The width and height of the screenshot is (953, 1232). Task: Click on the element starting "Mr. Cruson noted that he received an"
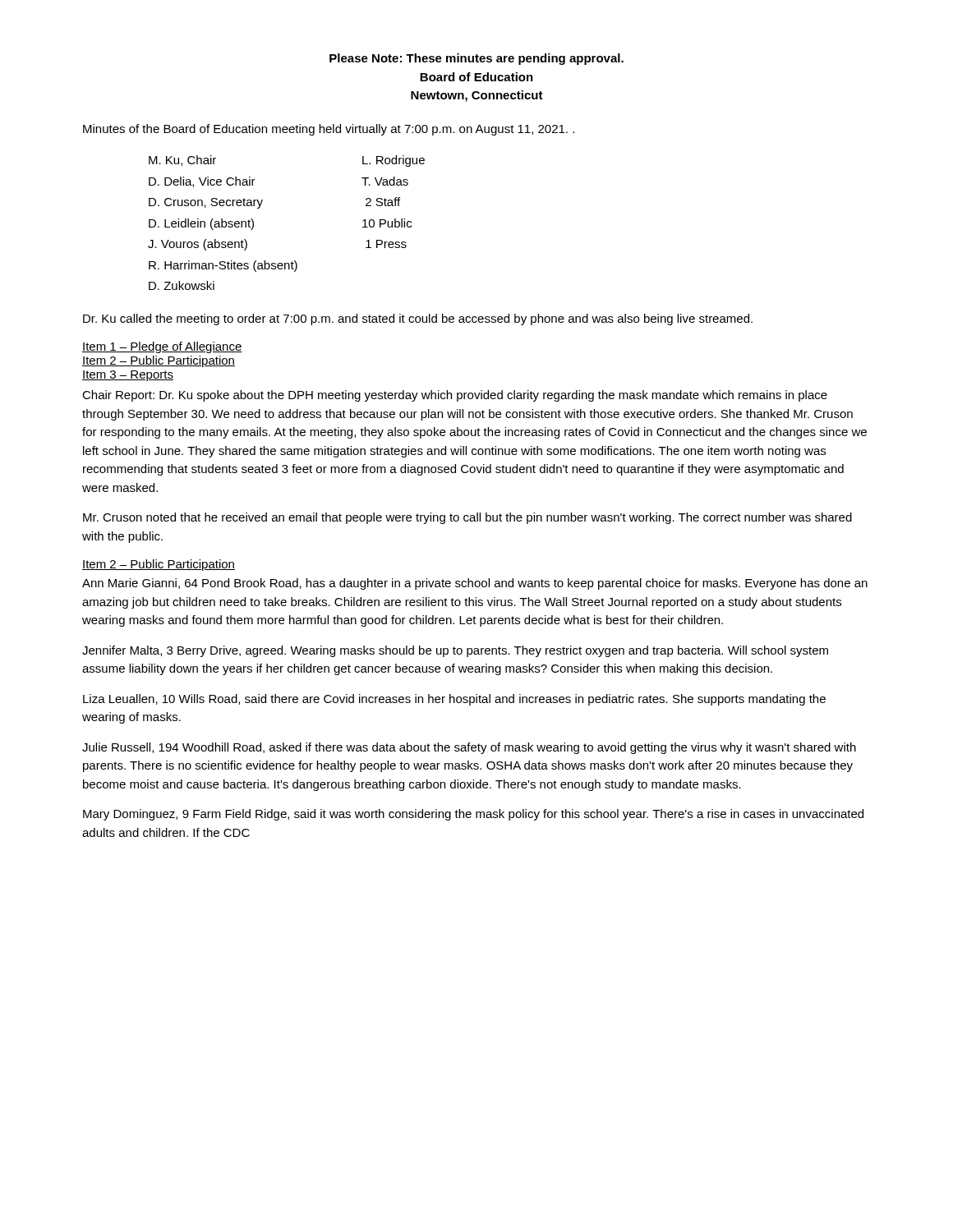467,526
